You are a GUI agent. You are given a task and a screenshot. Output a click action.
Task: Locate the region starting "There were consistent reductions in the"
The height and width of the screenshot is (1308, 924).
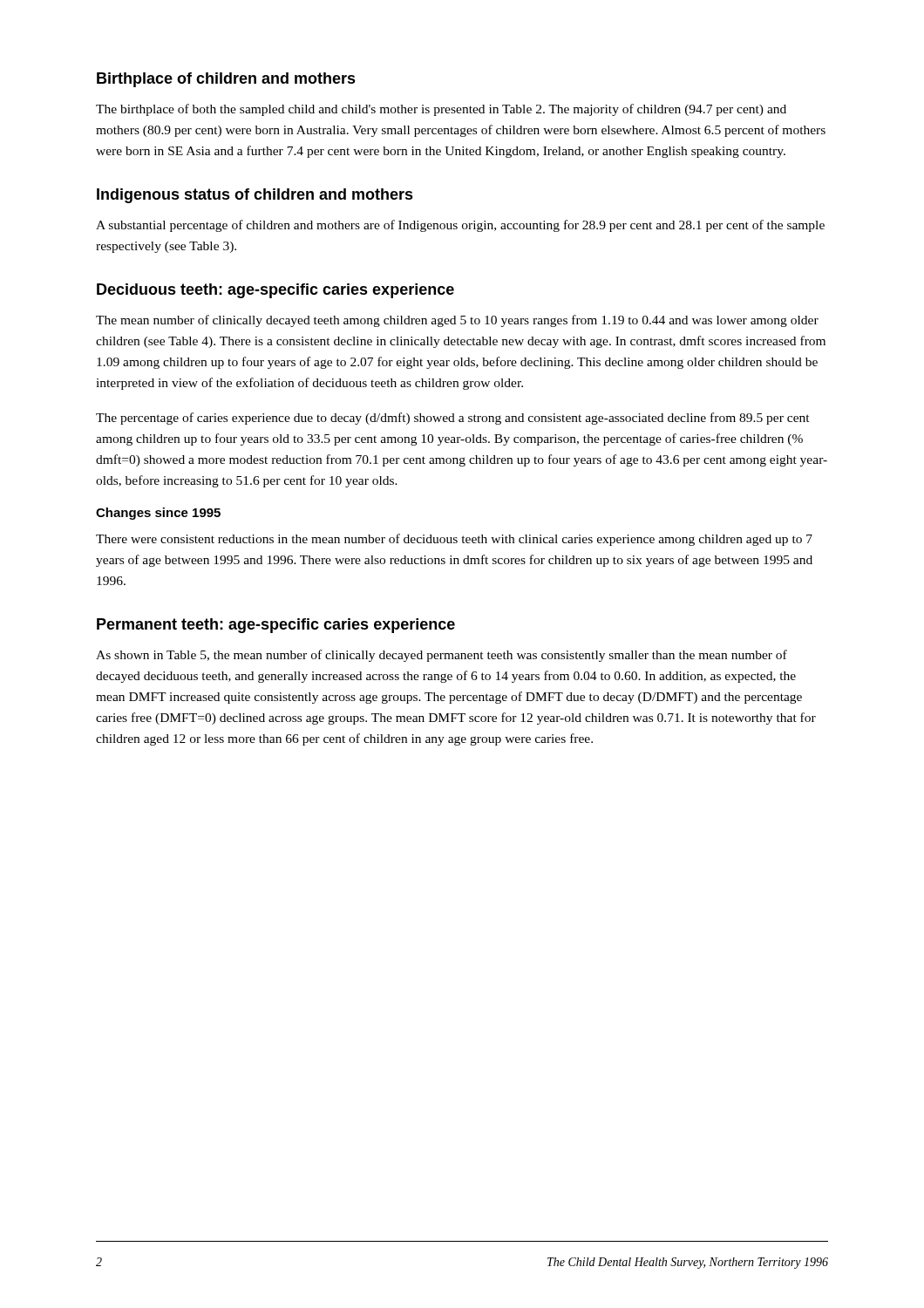pos(454,560)
